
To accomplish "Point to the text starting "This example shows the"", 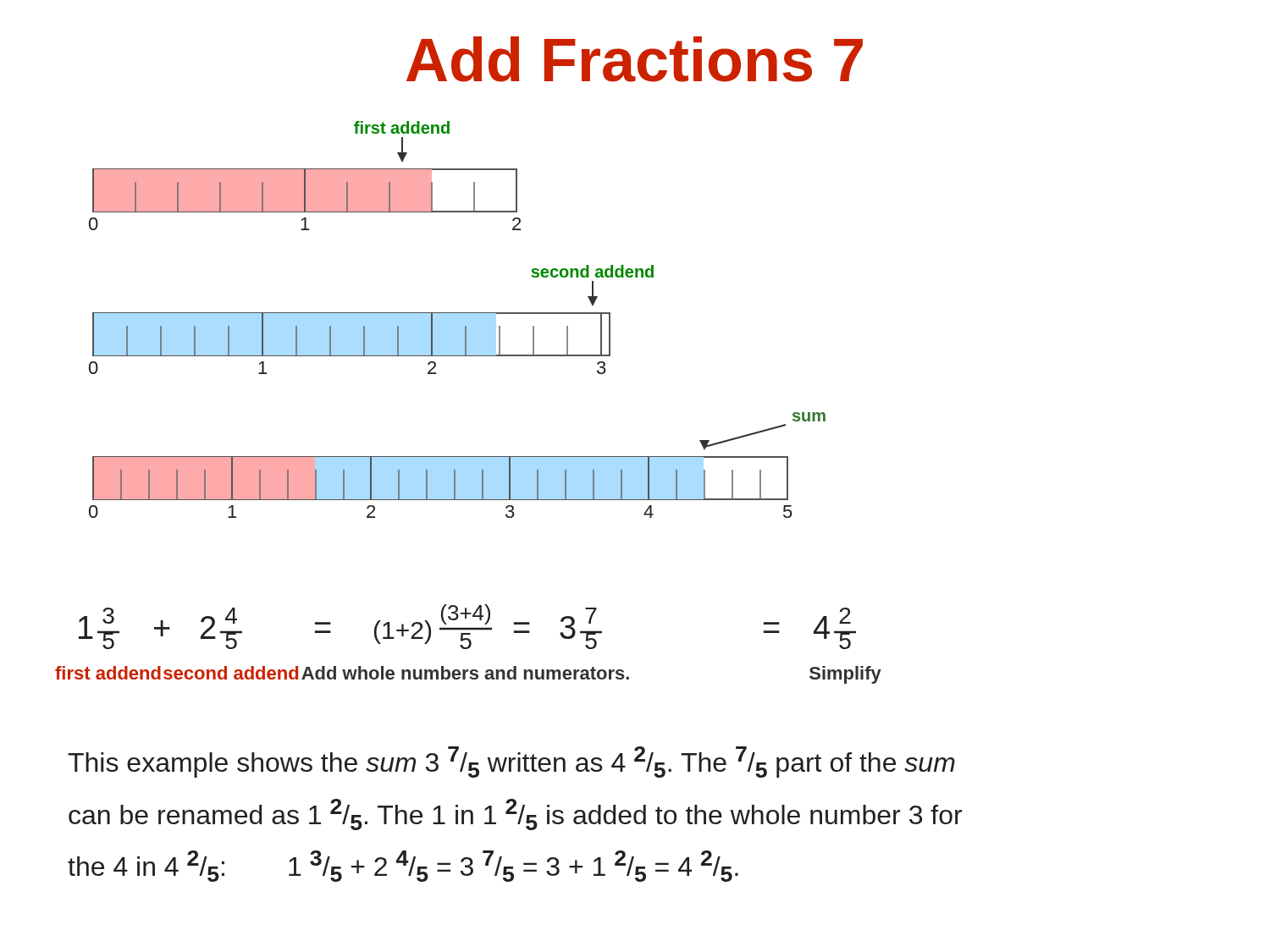I will point(515,814).
